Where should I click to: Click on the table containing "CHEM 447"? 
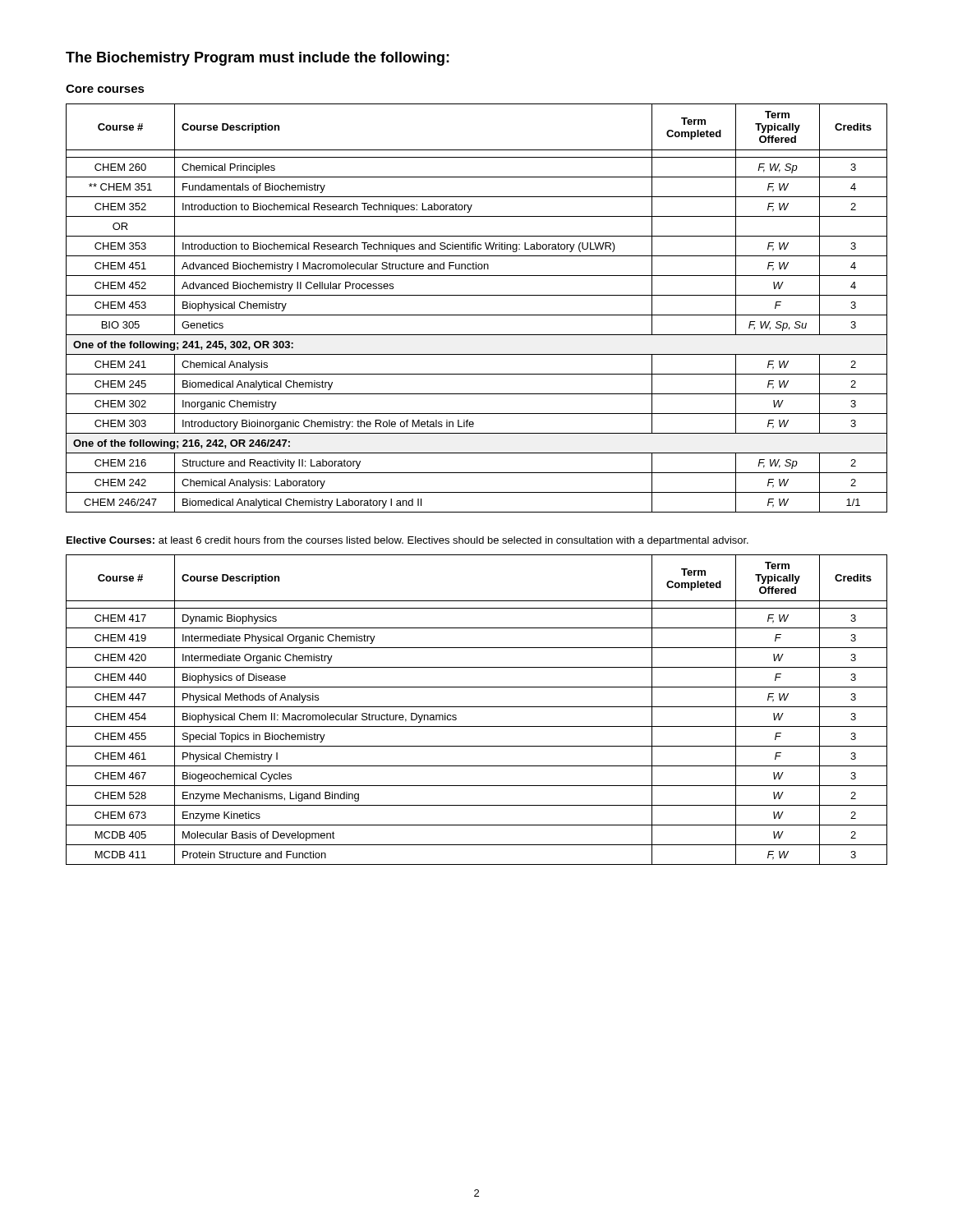476,710
